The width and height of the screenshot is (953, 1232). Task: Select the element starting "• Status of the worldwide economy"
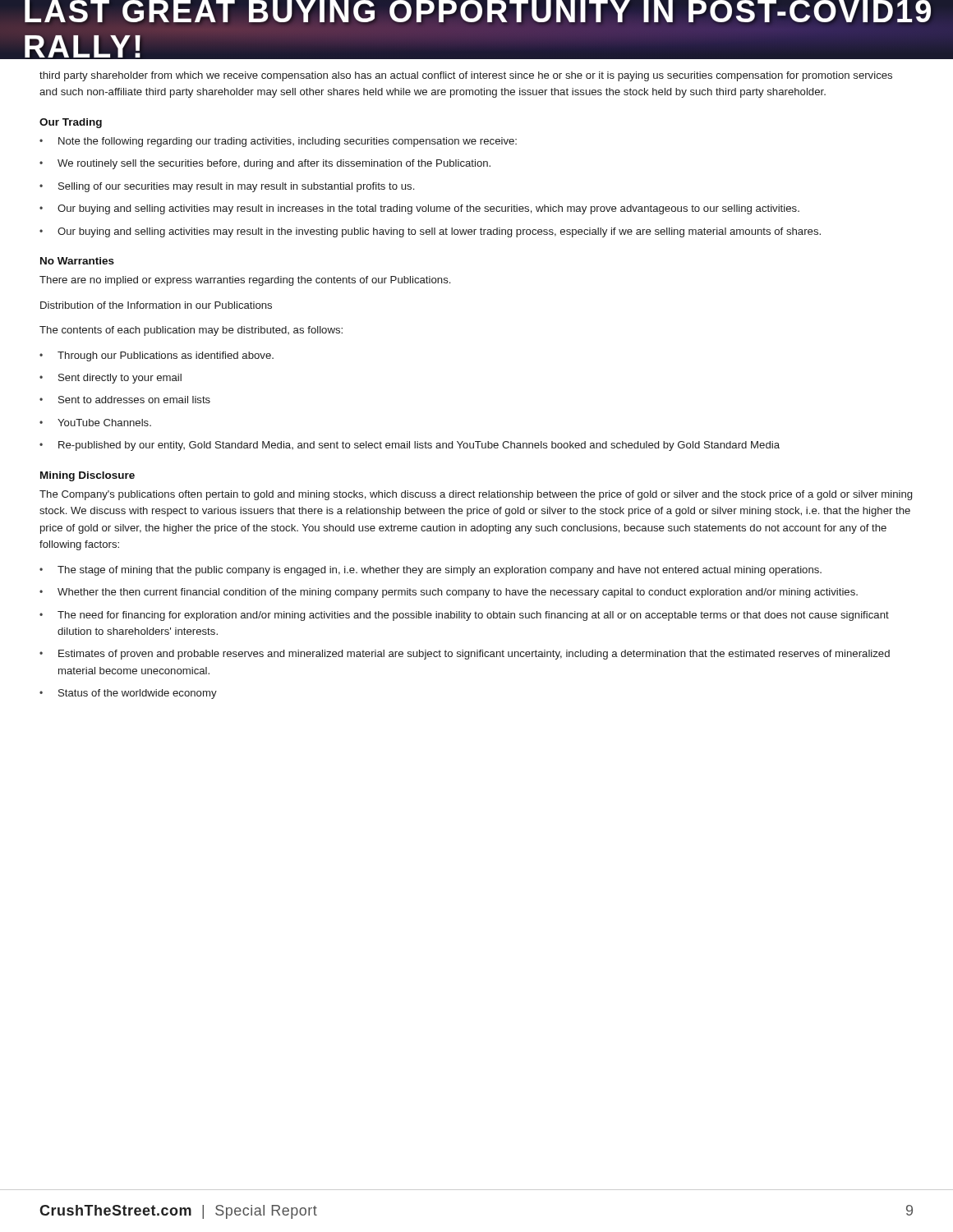point(128,694)
